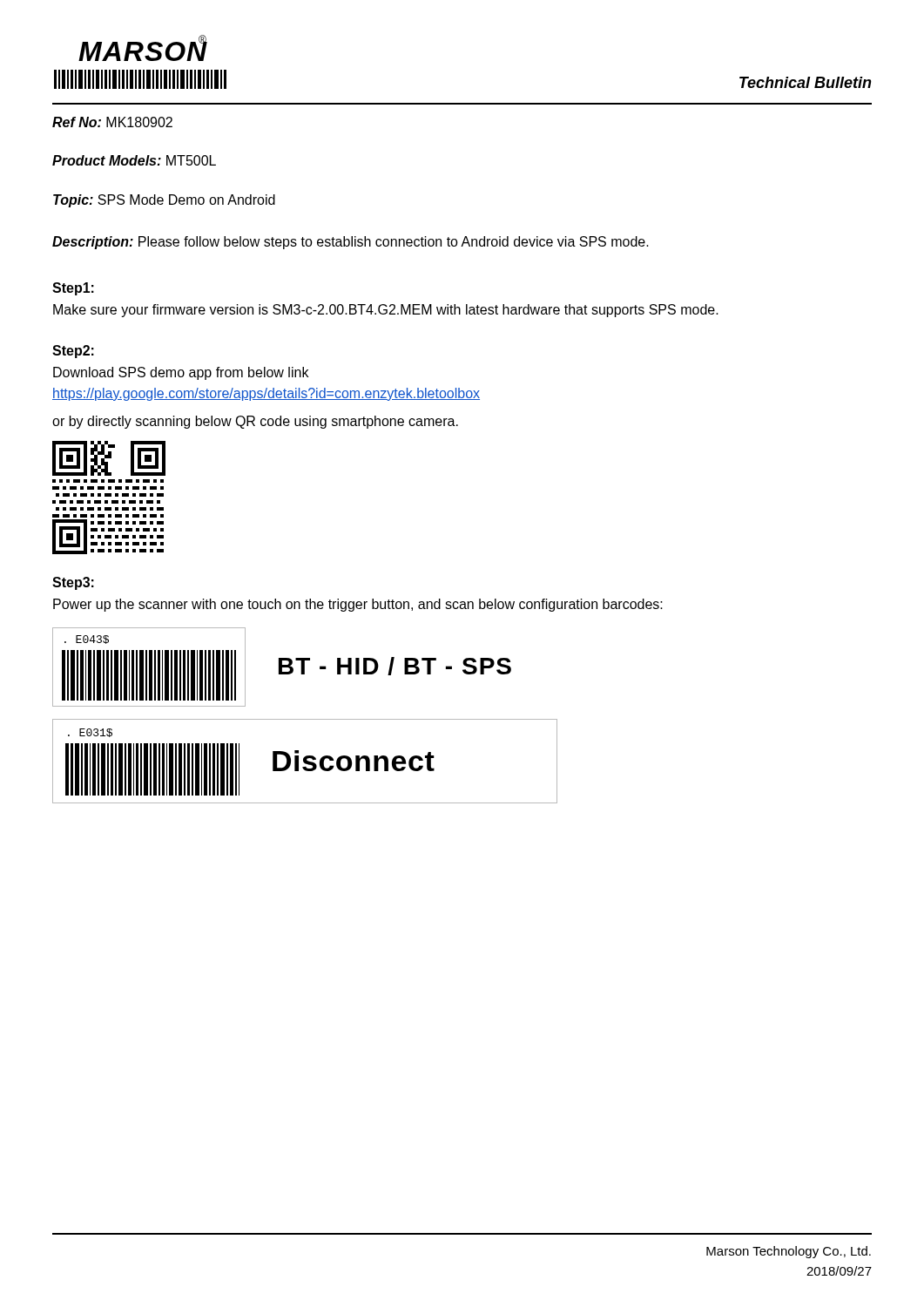Locate the text starting "Download SPS demo"
The width and height of the screenshot is (924, 1307).
[266, 383]
